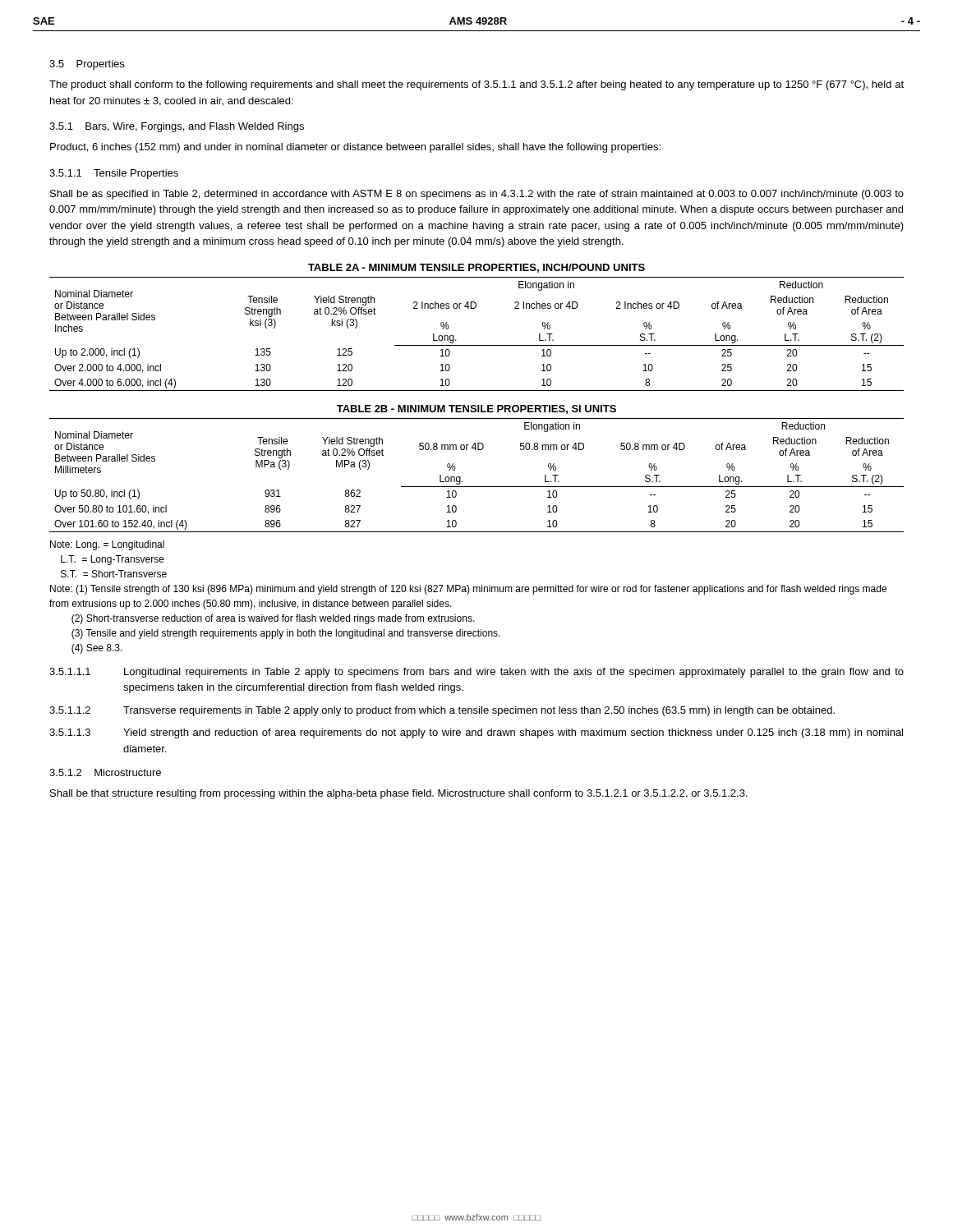Where does it say "3.5.1.1 Tensile Properties"?
The image size is (953, 1232).
(x=114, y=172)
